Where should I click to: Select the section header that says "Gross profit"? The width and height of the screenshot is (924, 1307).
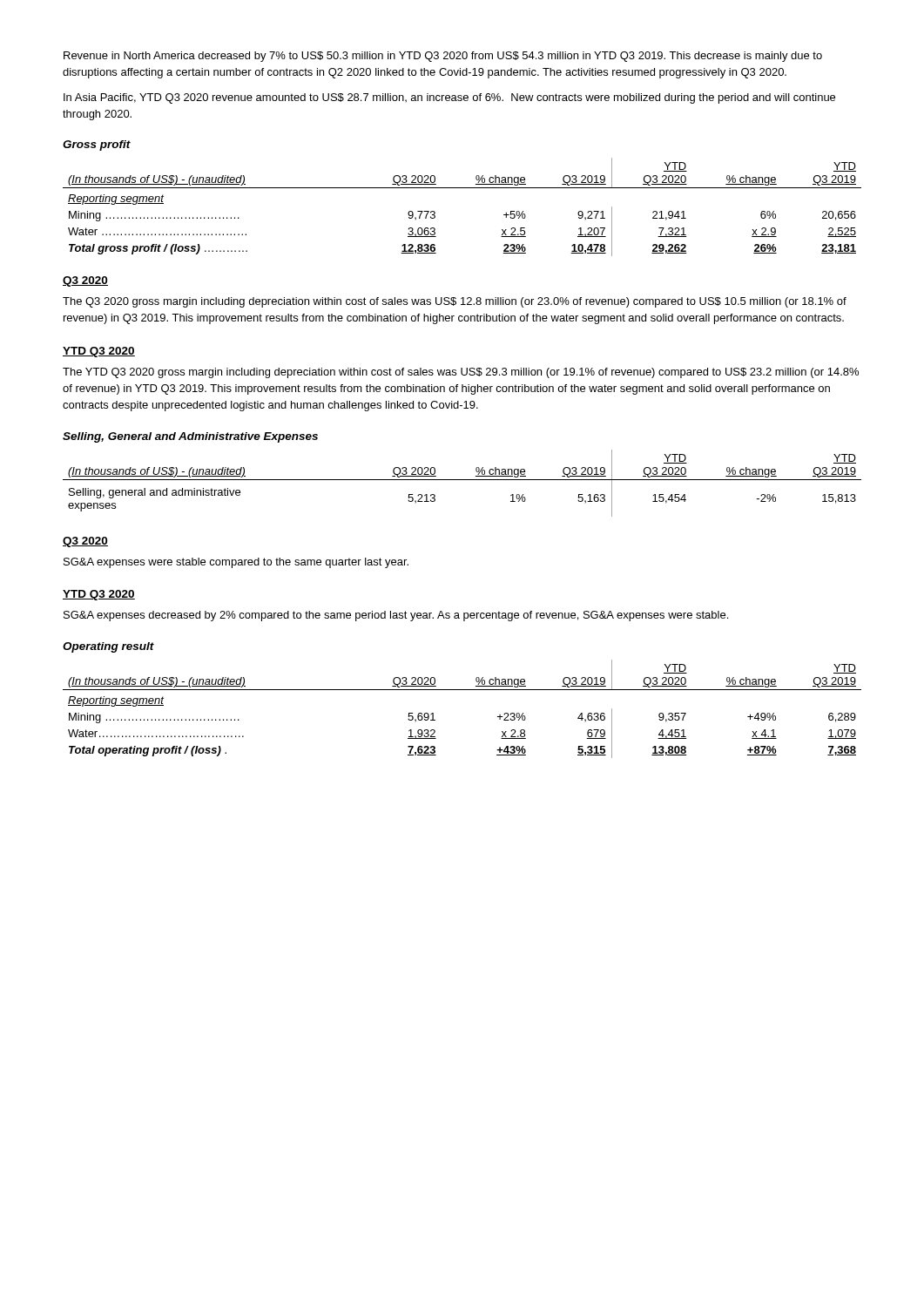pyautogui.click(x=96, y=145)
